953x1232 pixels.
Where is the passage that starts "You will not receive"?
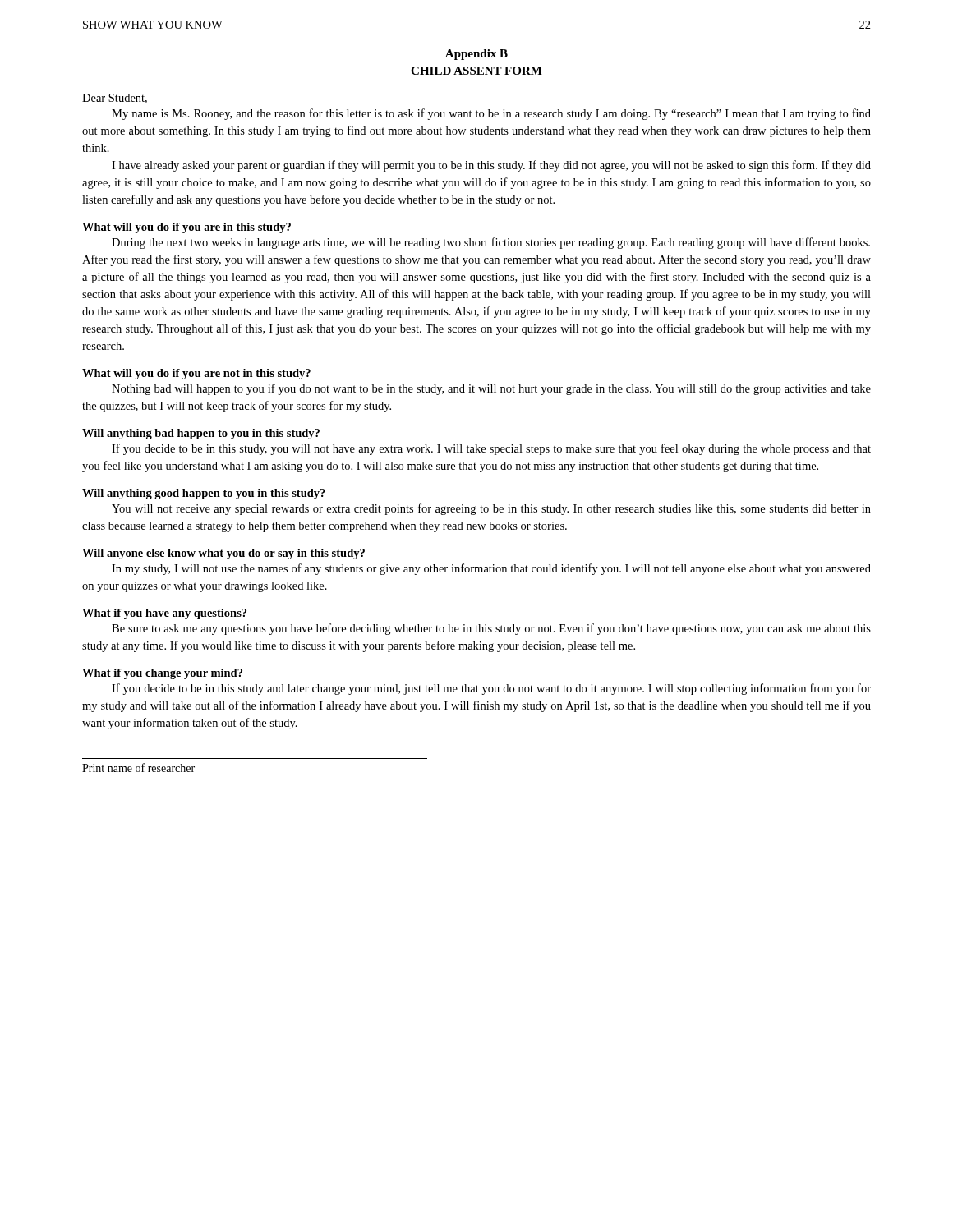point(476,518)
